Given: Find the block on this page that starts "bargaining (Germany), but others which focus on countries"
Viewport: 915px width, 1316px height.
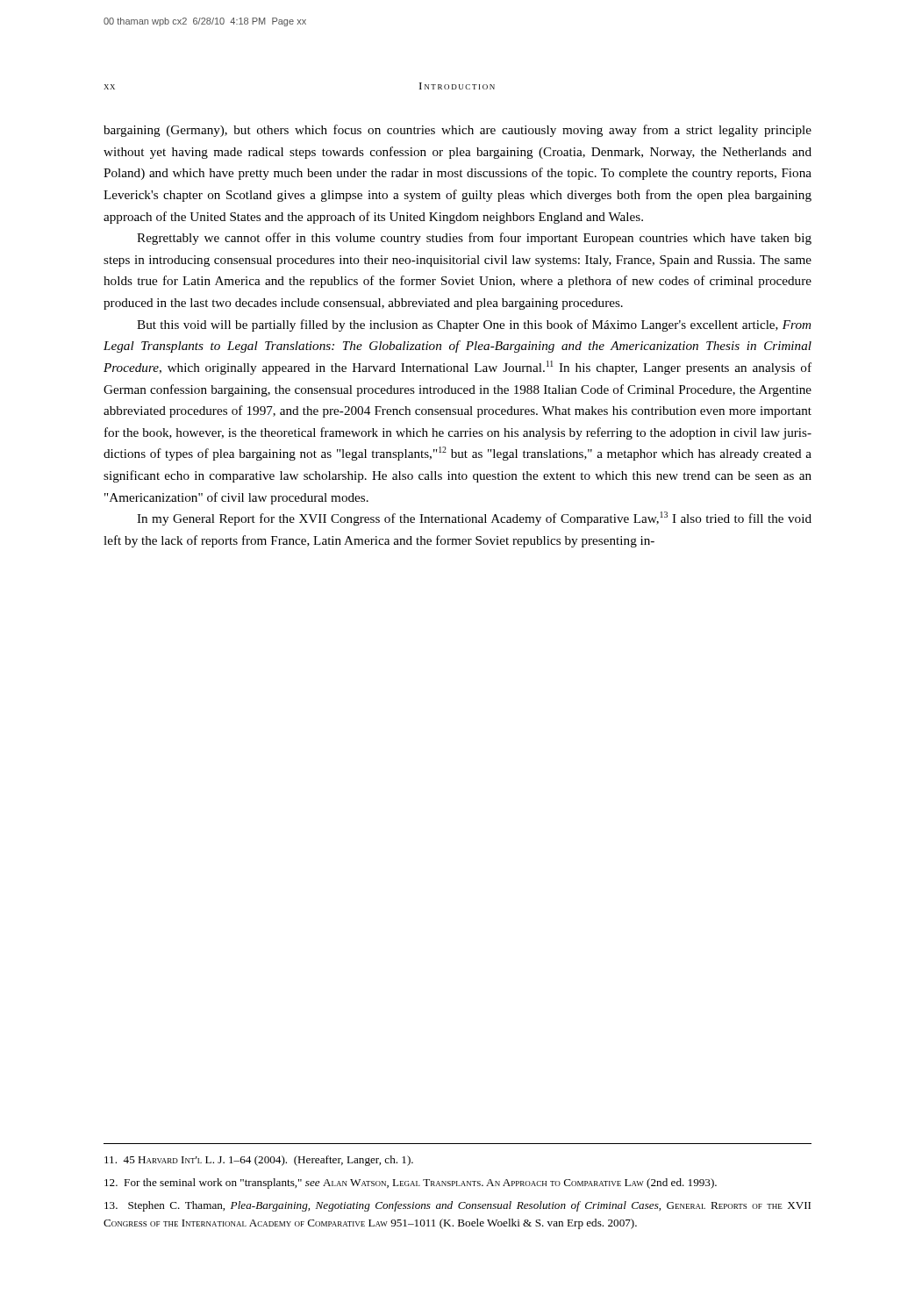Looking at the screenshot, I should pyautogui.click(x=458, y=173).
